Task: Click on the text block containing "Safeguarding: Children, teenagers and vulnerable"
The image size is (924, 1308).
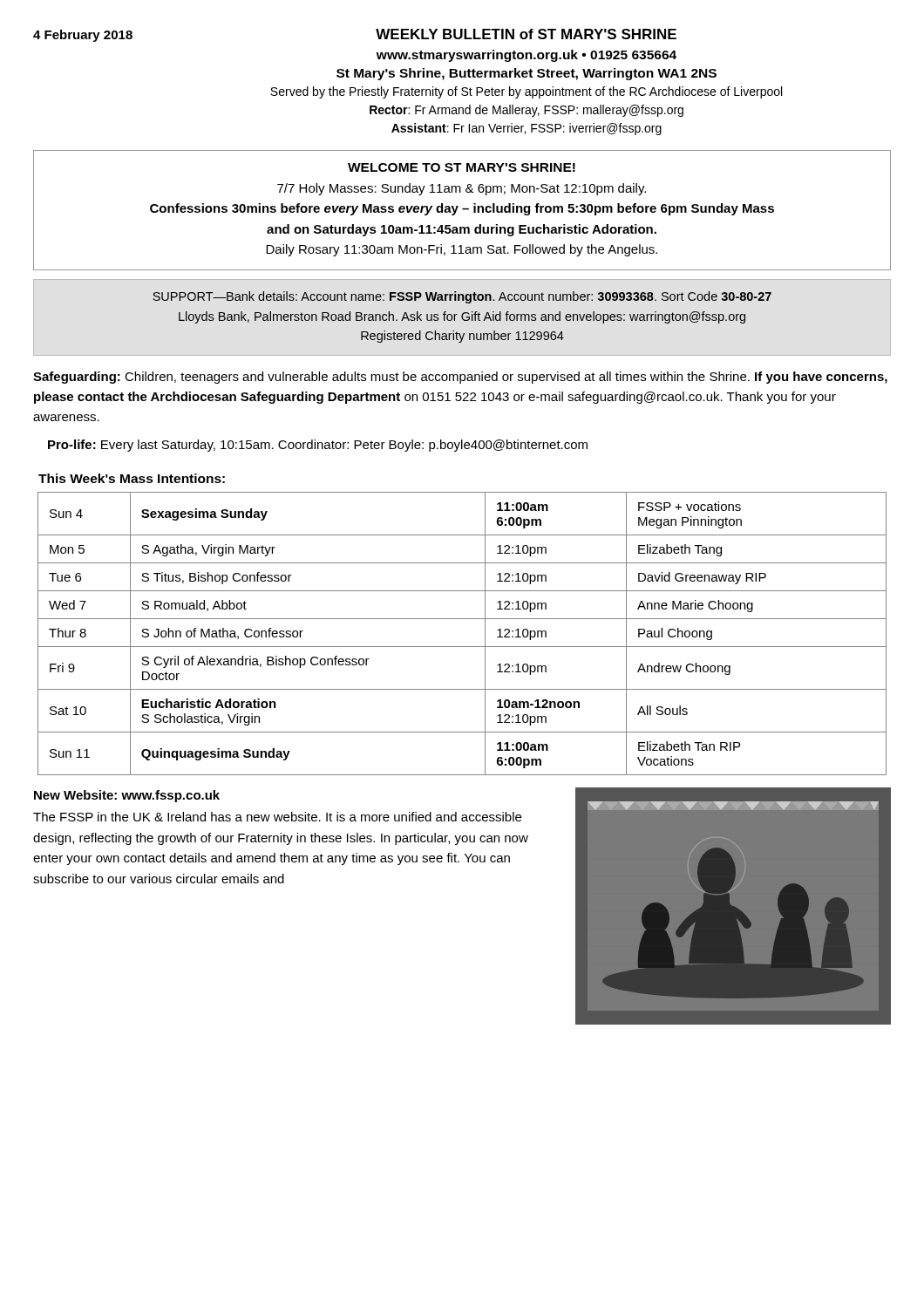Action: pos(460,396)
